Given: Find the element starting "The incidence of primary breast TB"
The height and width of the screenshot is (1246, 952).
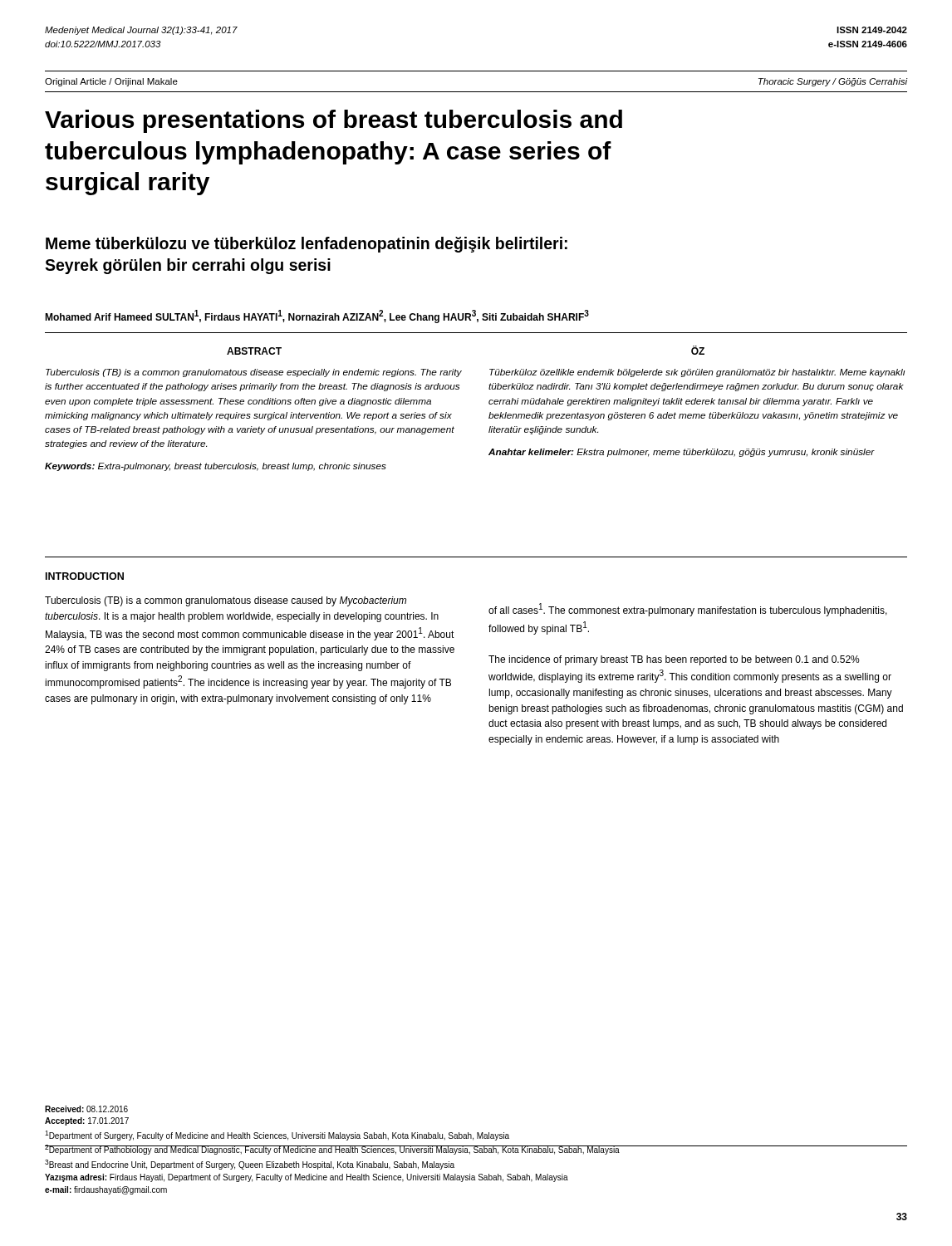Looking at the screenshot, I should coord(696,699).
